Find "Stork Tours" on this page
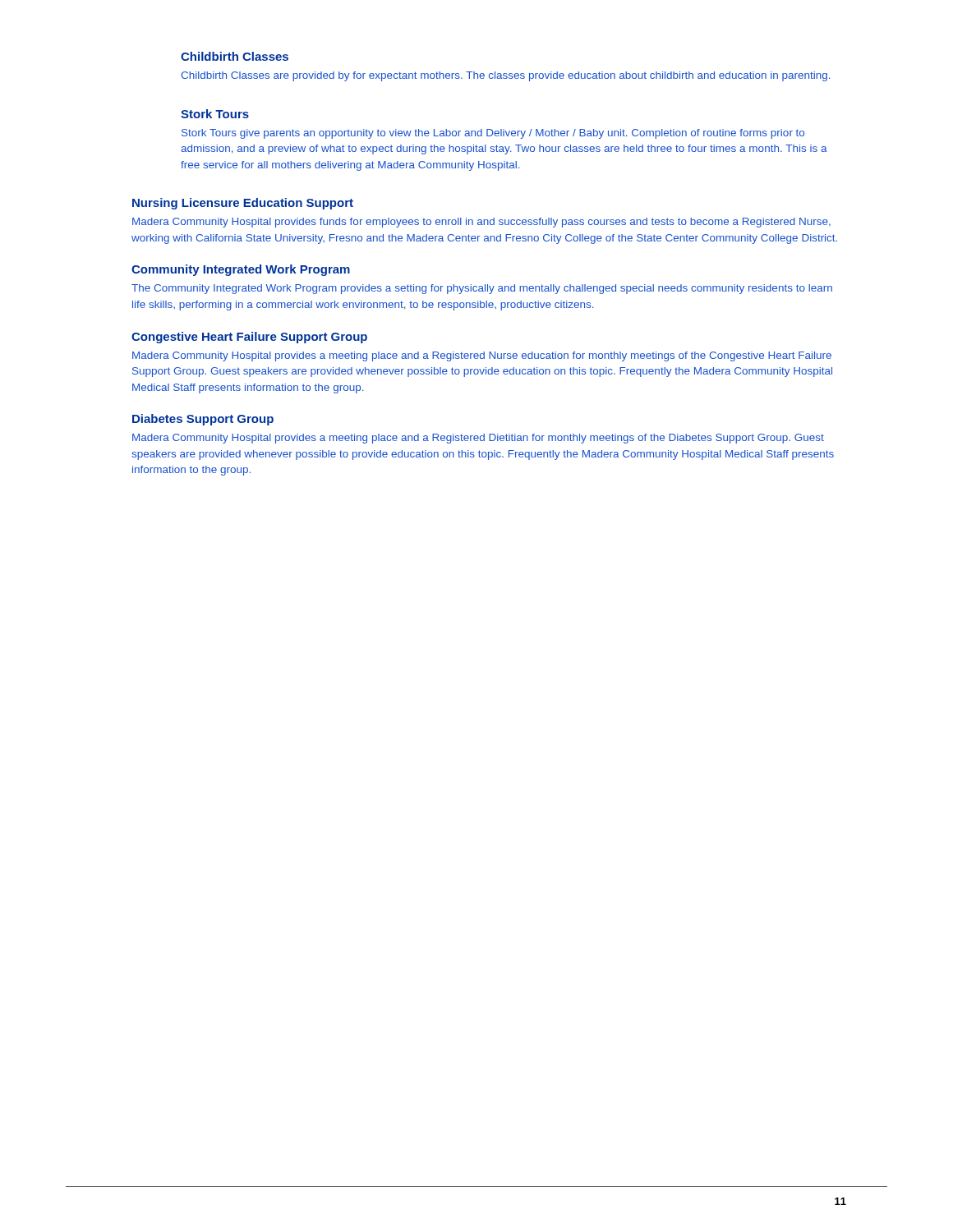 [215, 113]
